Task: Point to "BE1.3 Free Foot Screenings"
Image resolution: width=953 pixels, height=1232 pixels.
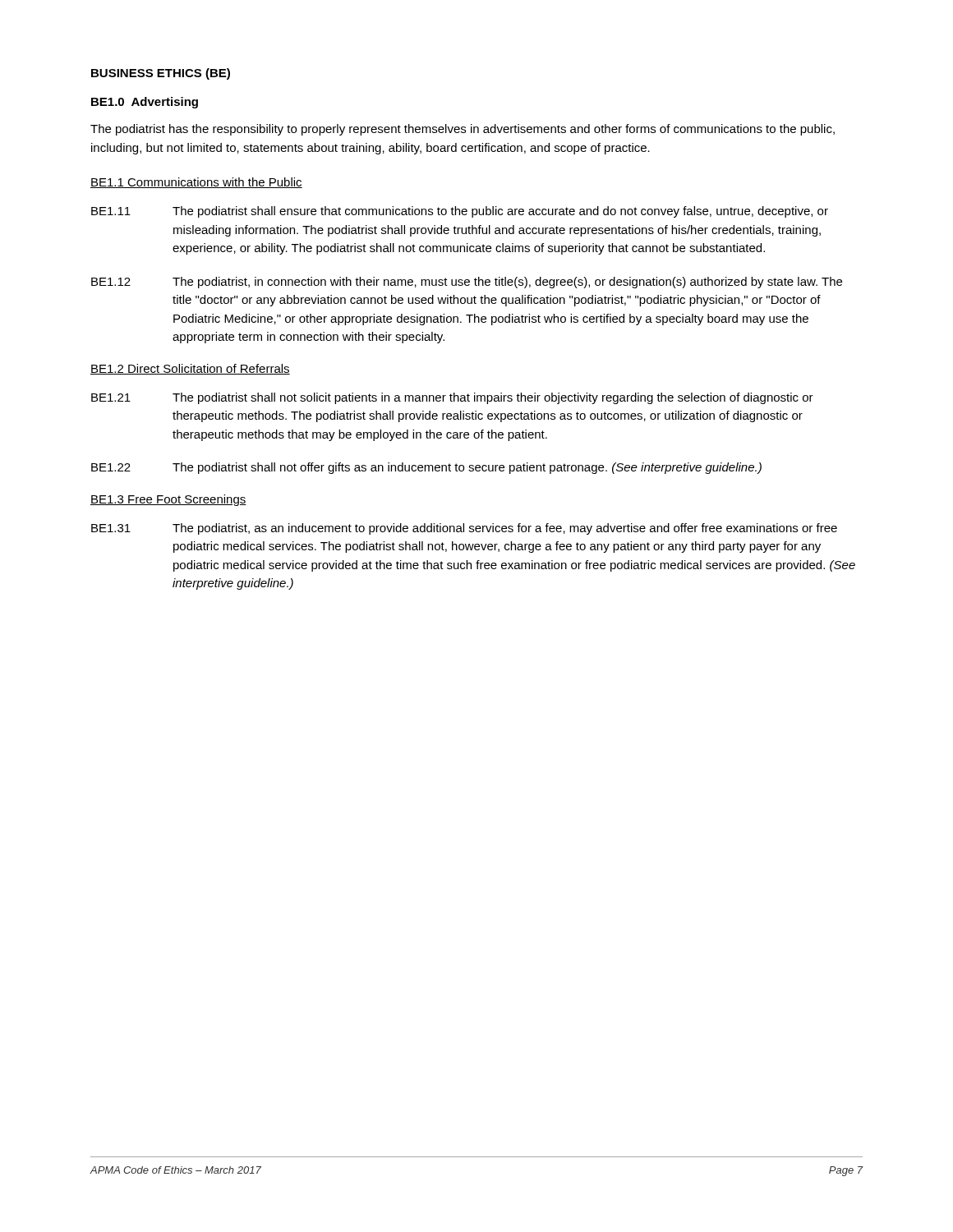Action: pos(168,499)
